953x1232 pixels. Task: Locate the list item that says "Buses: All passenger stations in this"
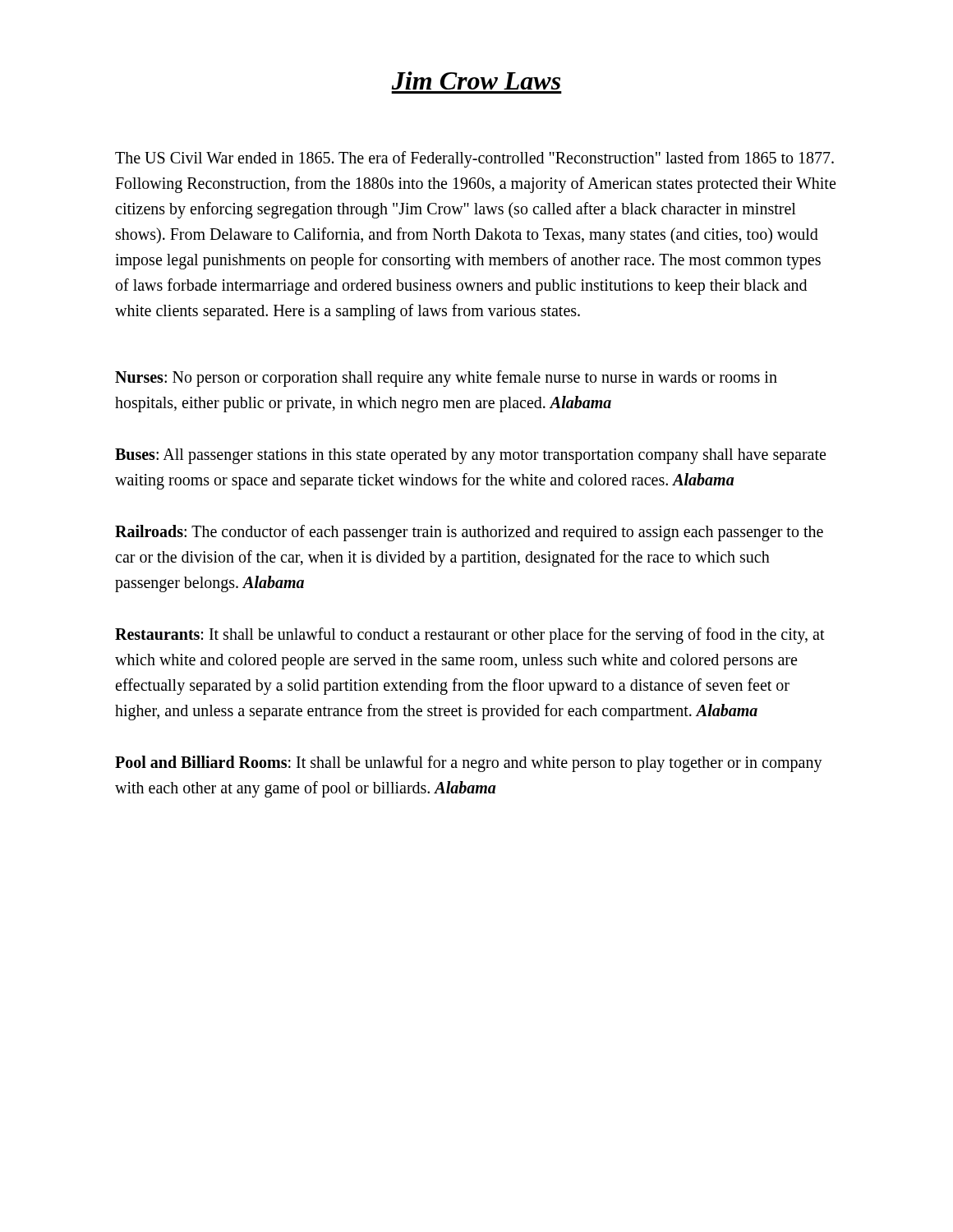(x=471, y=467)
